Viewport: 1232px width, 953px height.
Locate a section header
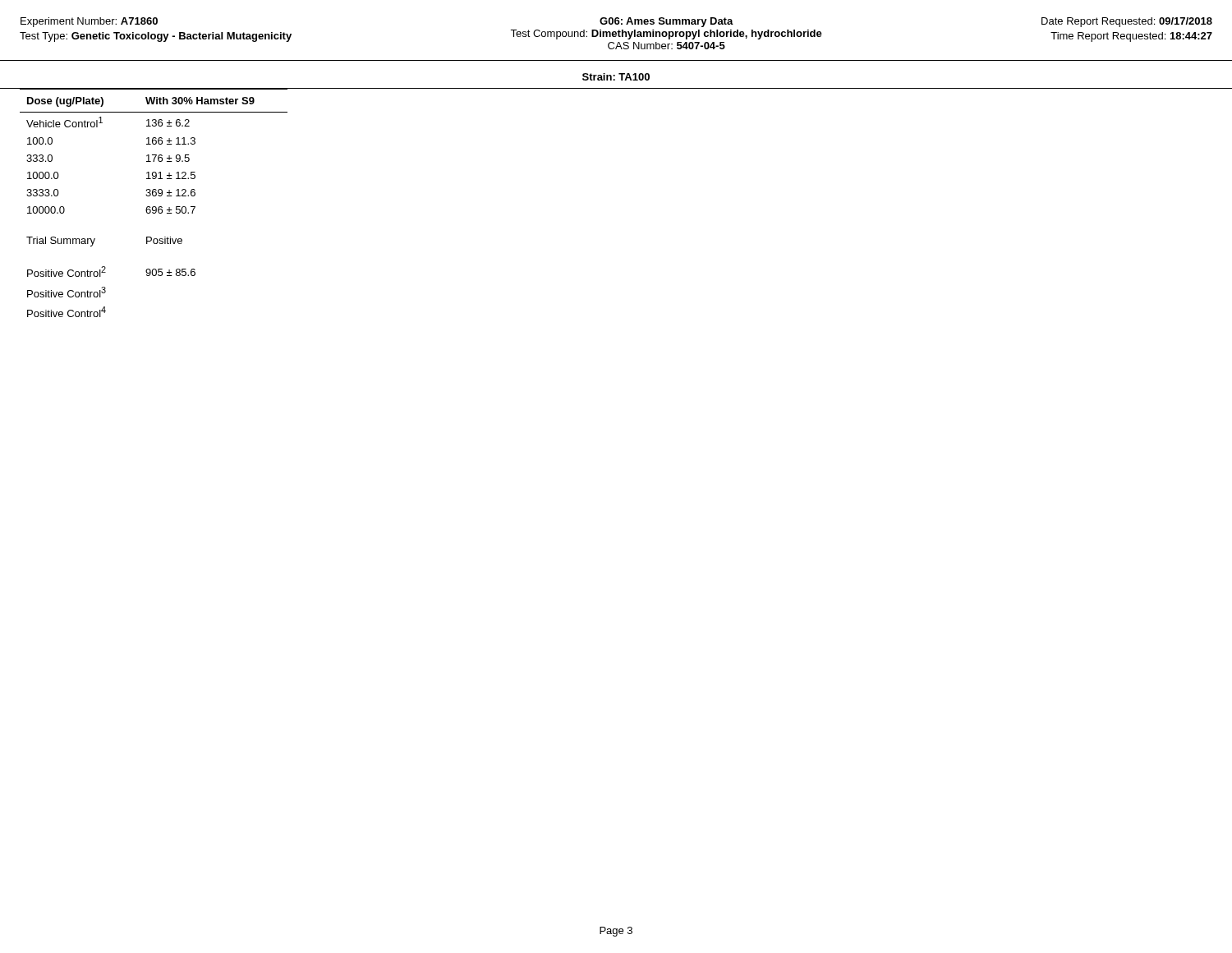coord(616,77)
